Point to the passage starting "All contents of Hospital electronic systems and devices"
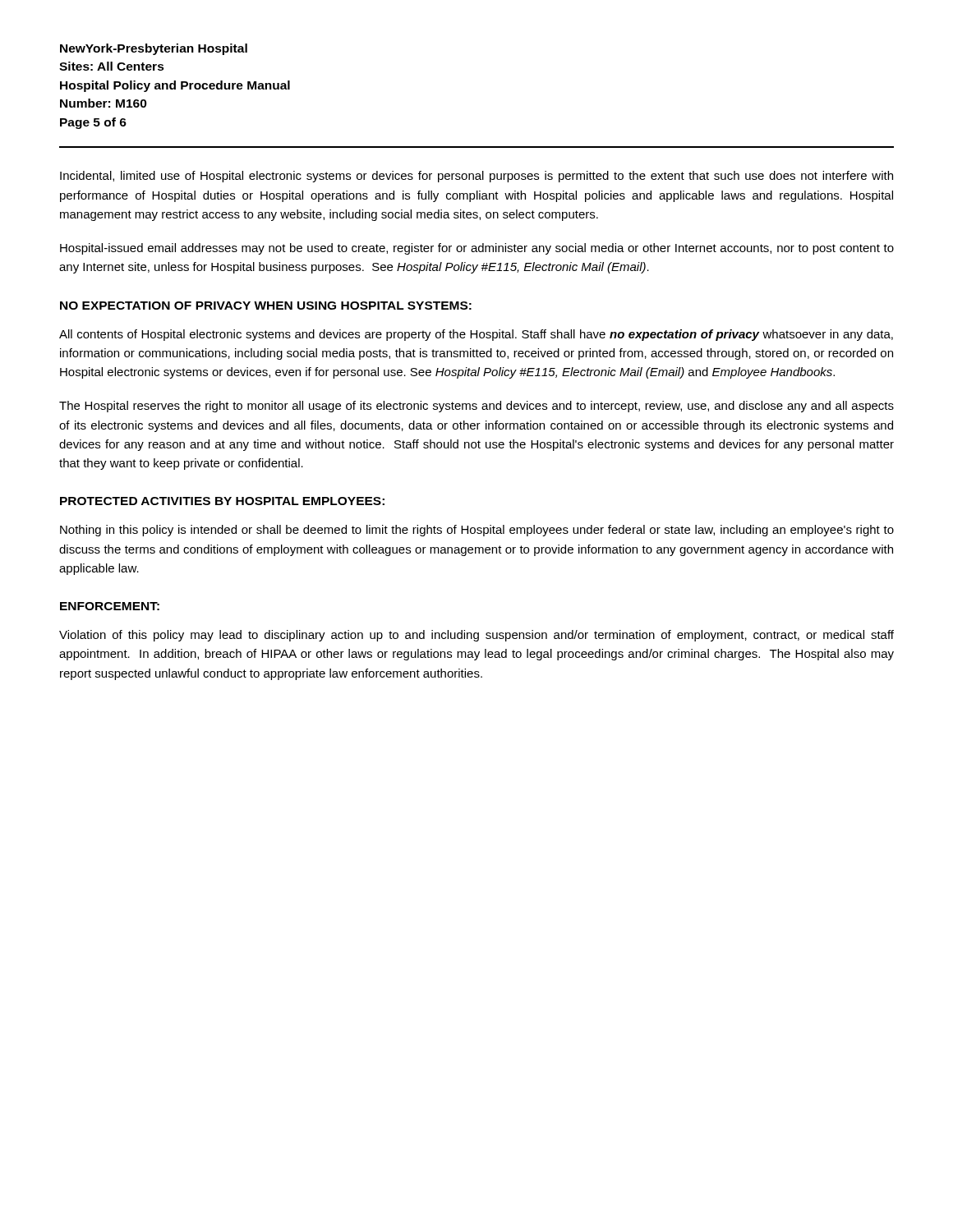Image resolution: width=953 pixels, height=1232 pixels. [x=476, y=353]
